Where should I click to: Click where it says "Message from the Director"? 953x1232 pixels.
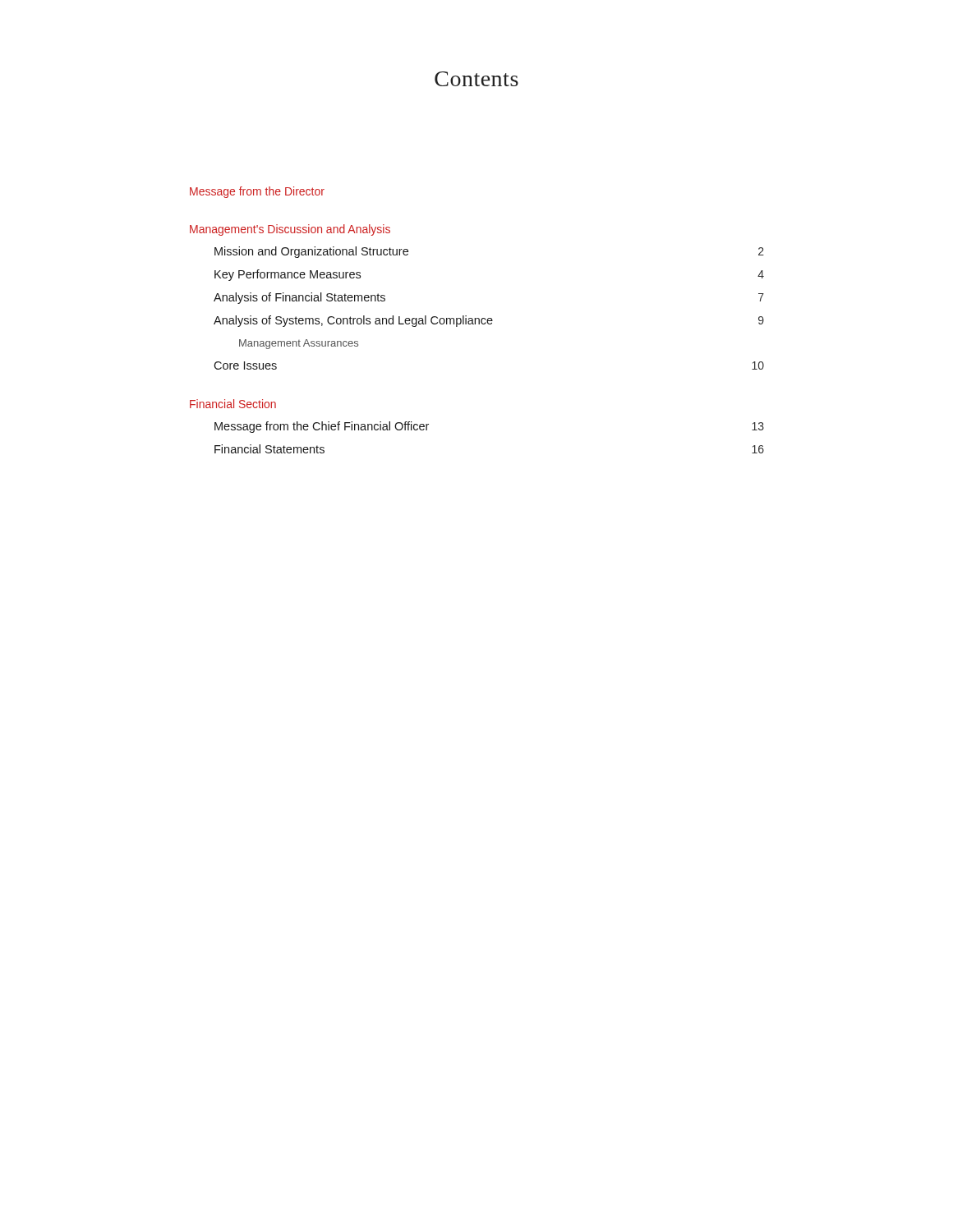coord(257,191)
